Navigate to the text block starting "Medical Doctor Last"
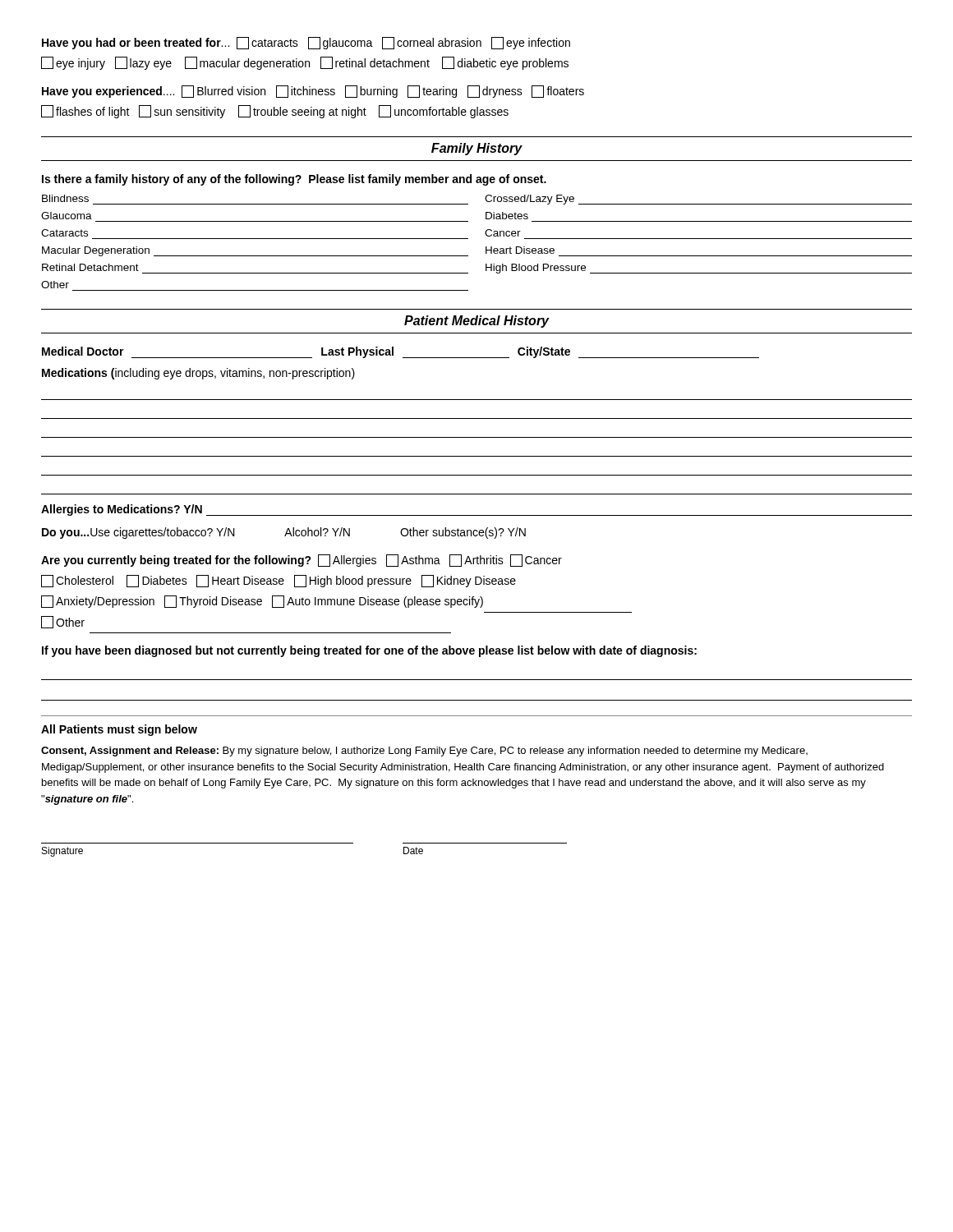Viewport: 953px width, 1232px height. [400, 352]
